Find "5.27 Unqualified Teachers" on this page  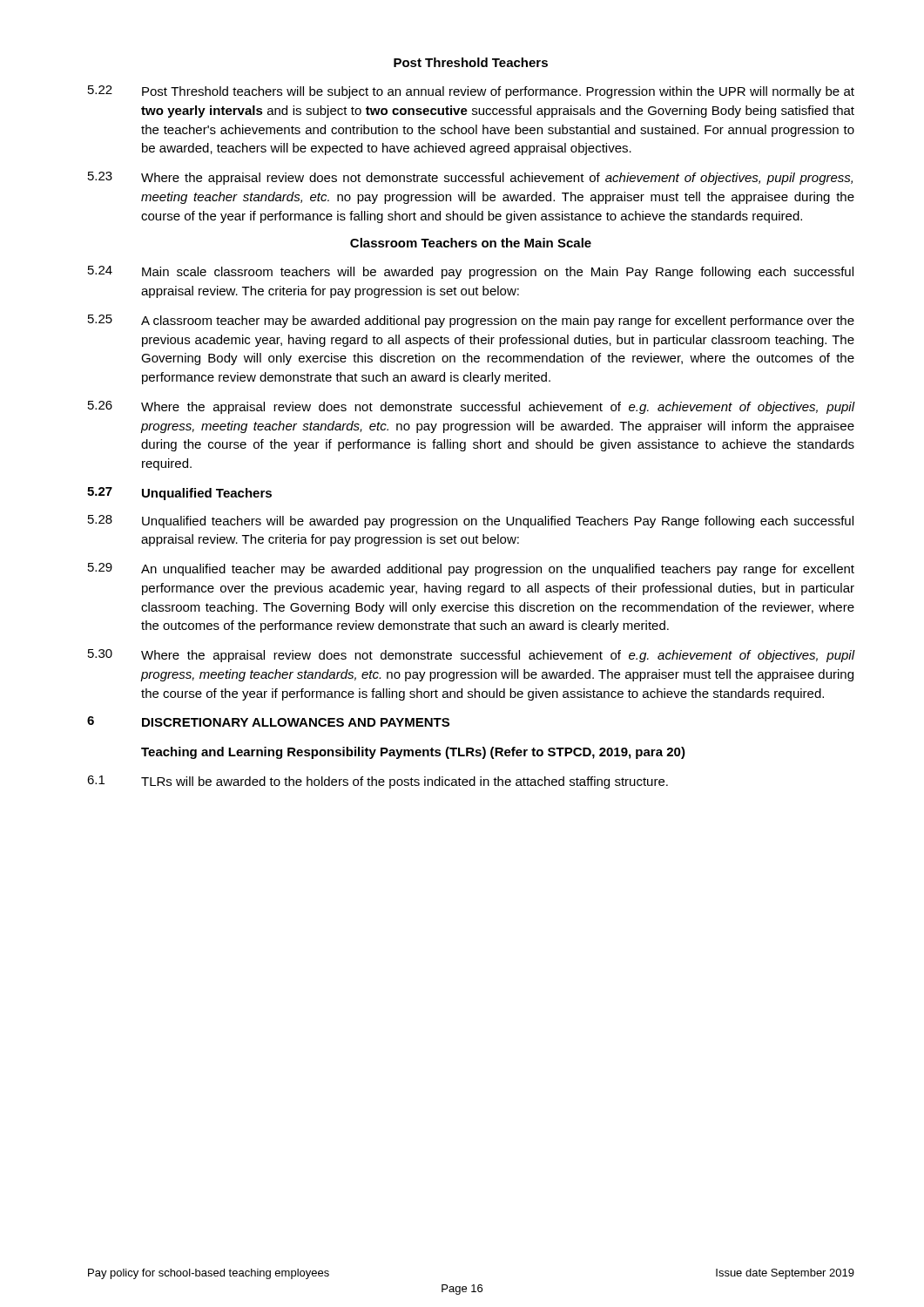(x=179, y=494)
